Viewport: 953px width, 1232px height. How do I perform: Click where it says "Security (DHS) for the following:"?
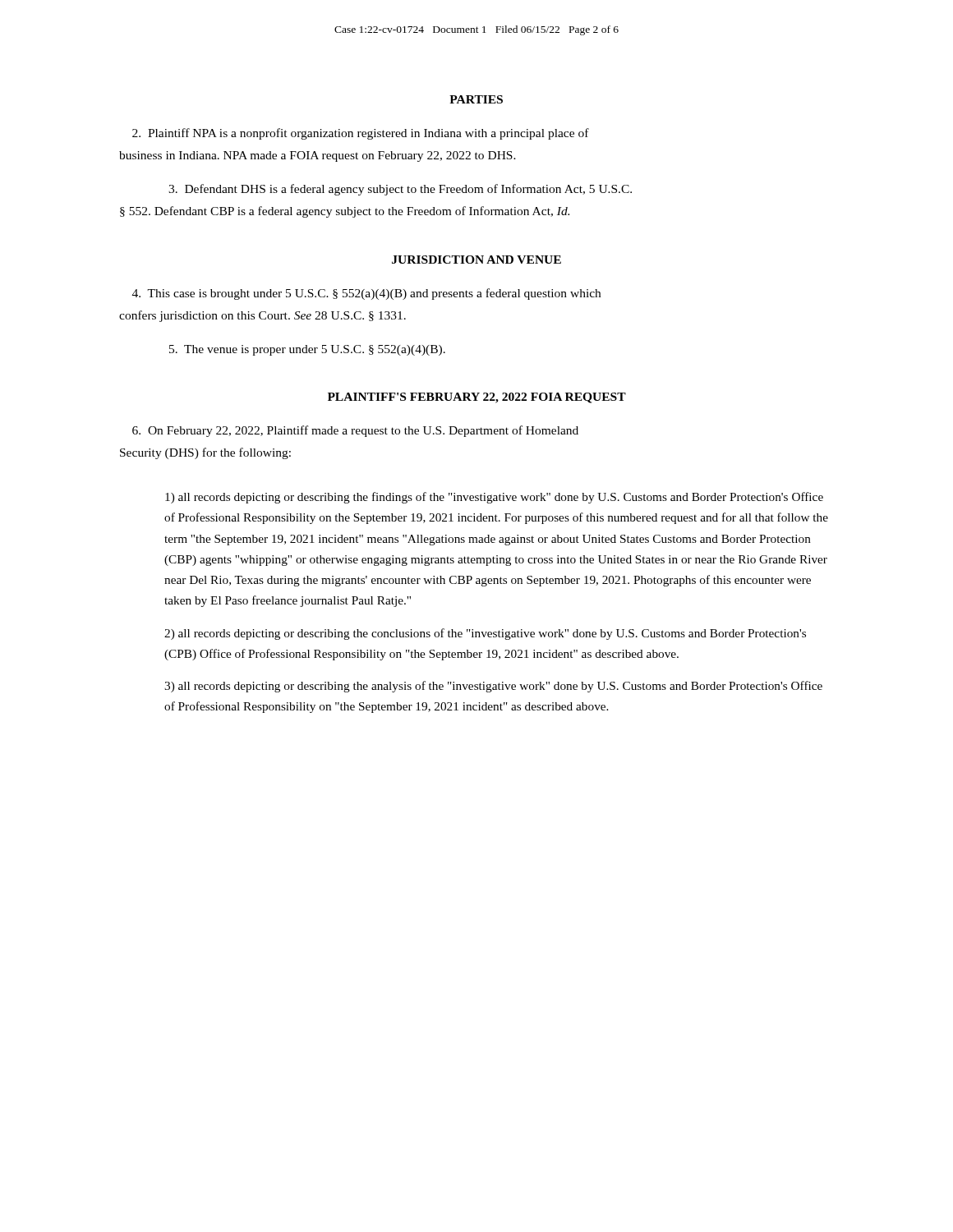click(x=205, y=452)
